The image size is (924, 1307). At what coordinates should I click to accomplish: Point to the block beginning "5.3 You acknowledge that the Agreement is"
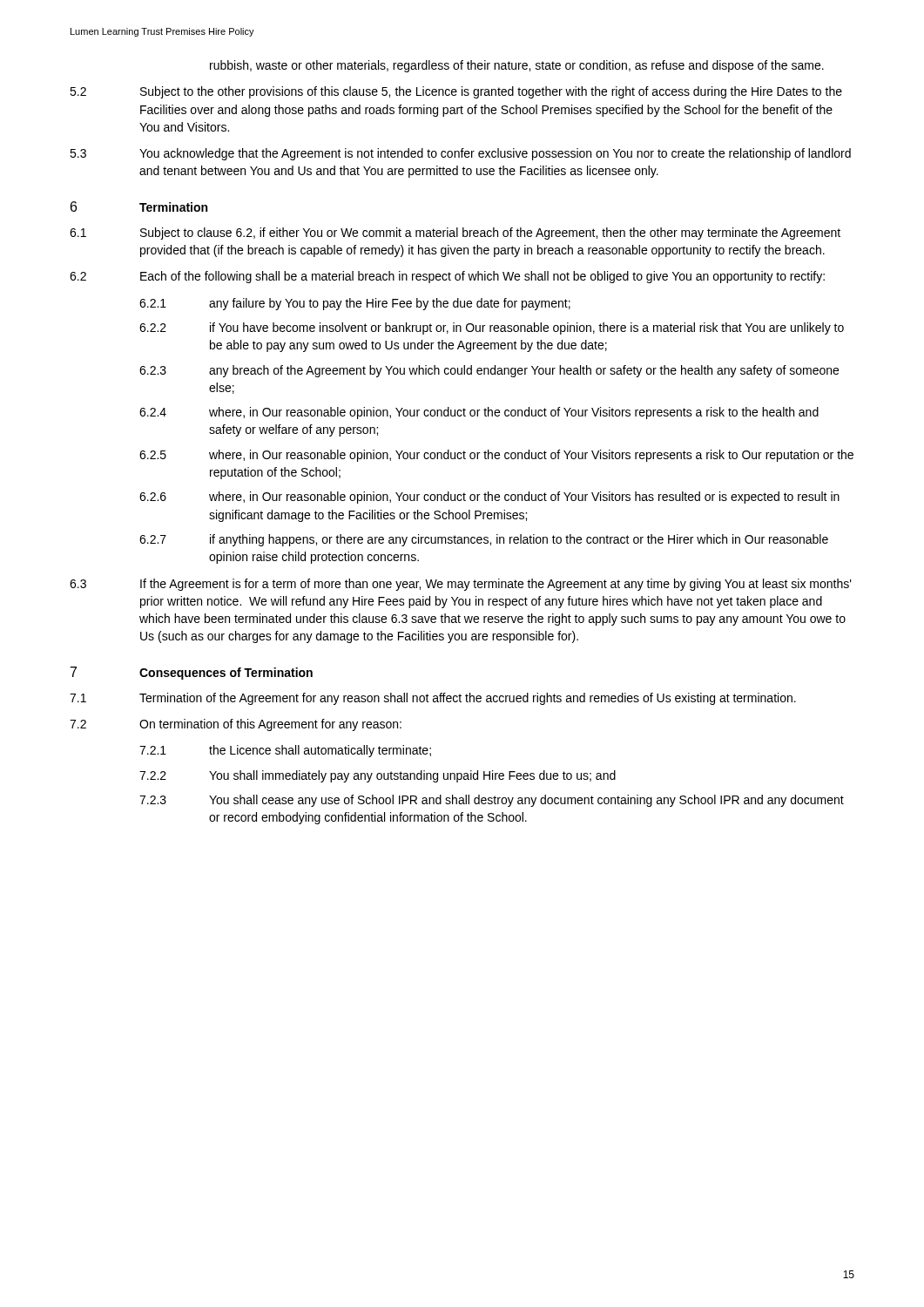pos(462,163)
